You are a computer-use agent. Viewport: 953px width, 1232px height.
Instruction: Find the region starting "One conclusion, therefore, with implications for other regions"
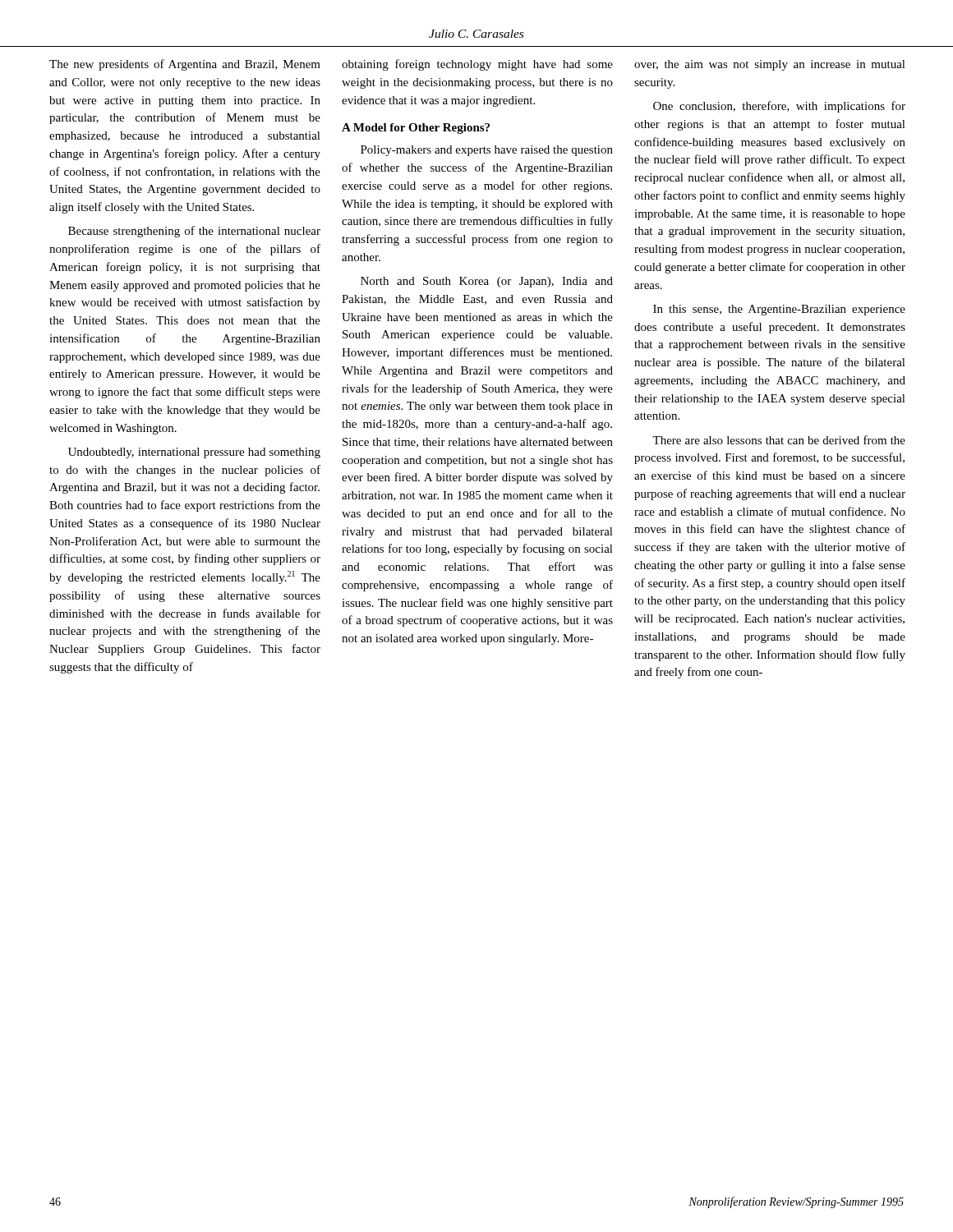click(770, 195)
